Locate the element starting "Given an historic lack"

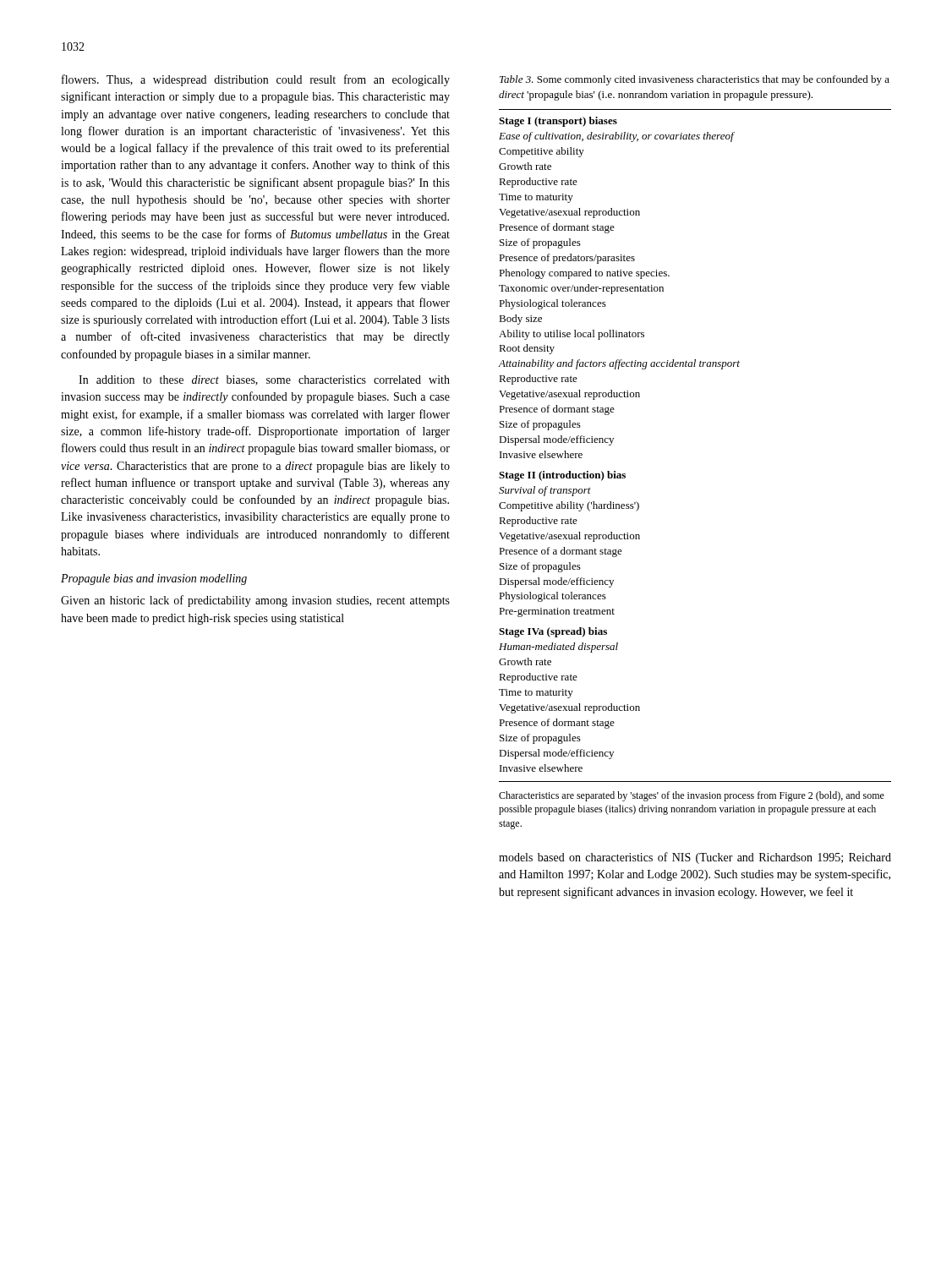coord(255,610)
